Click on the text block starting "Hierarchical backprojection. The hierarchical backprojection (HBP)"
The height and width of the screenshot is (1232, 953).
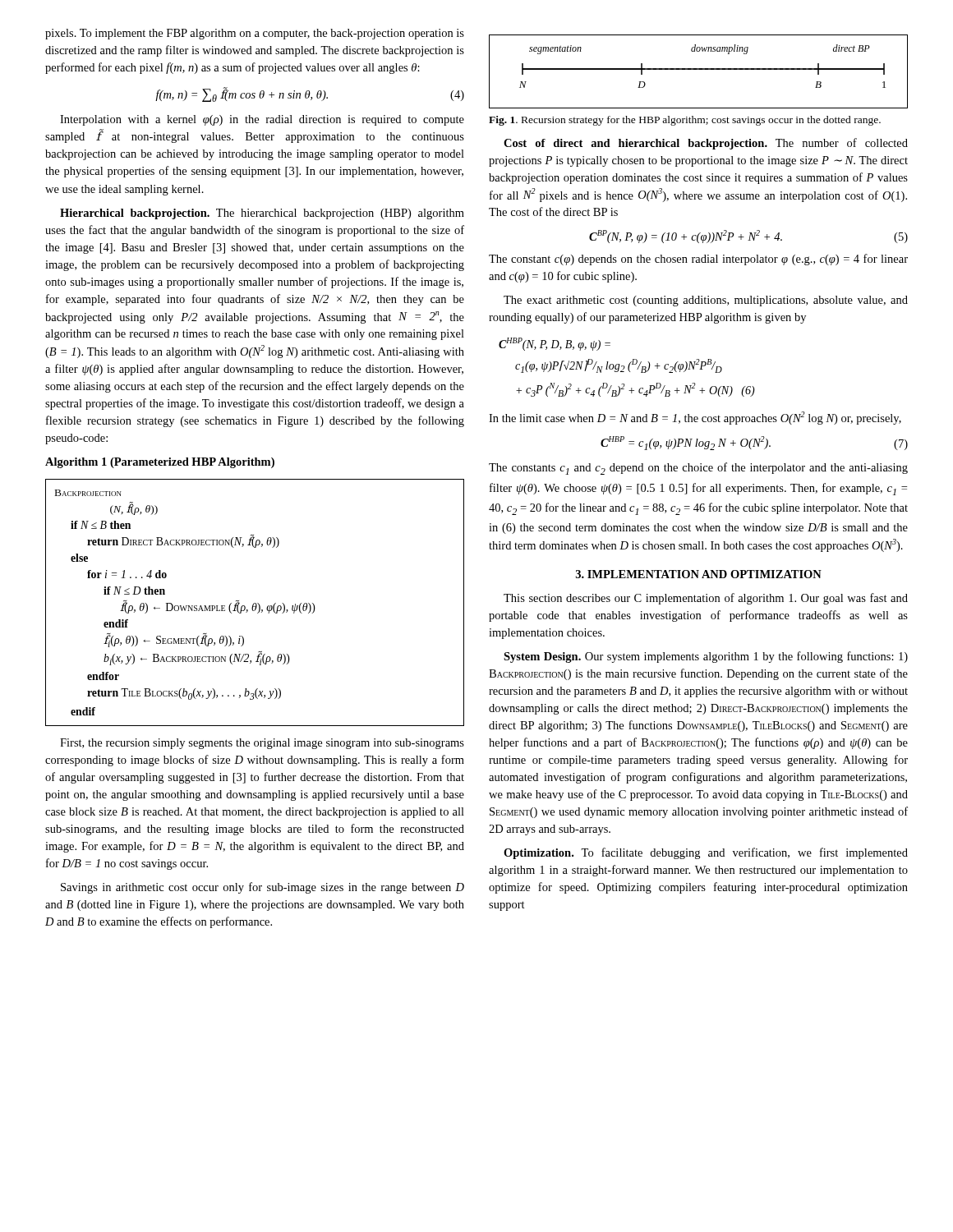point(255,326)
